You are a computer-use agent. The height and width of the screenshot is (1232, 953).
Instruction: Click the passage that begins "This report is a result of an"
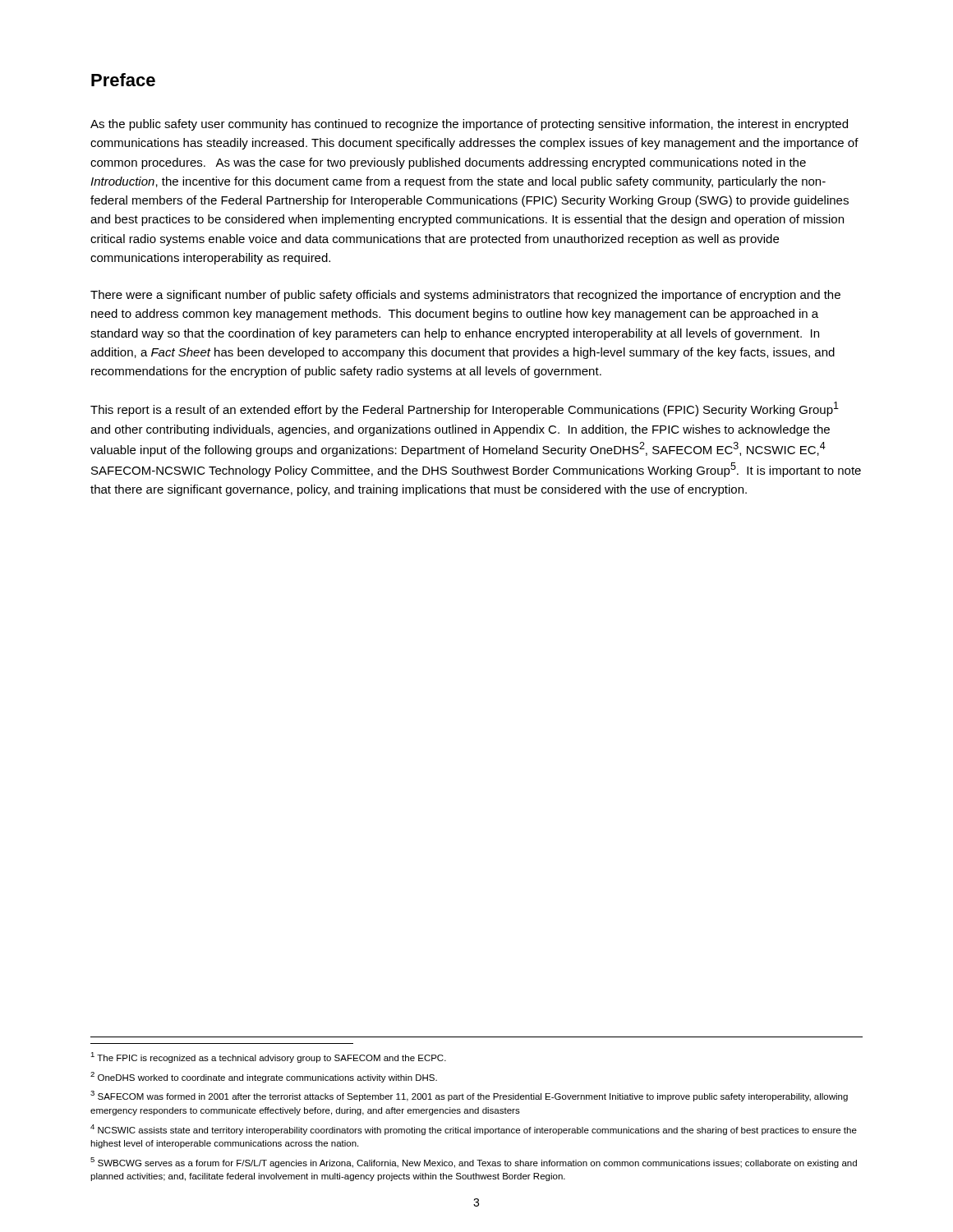476,448
